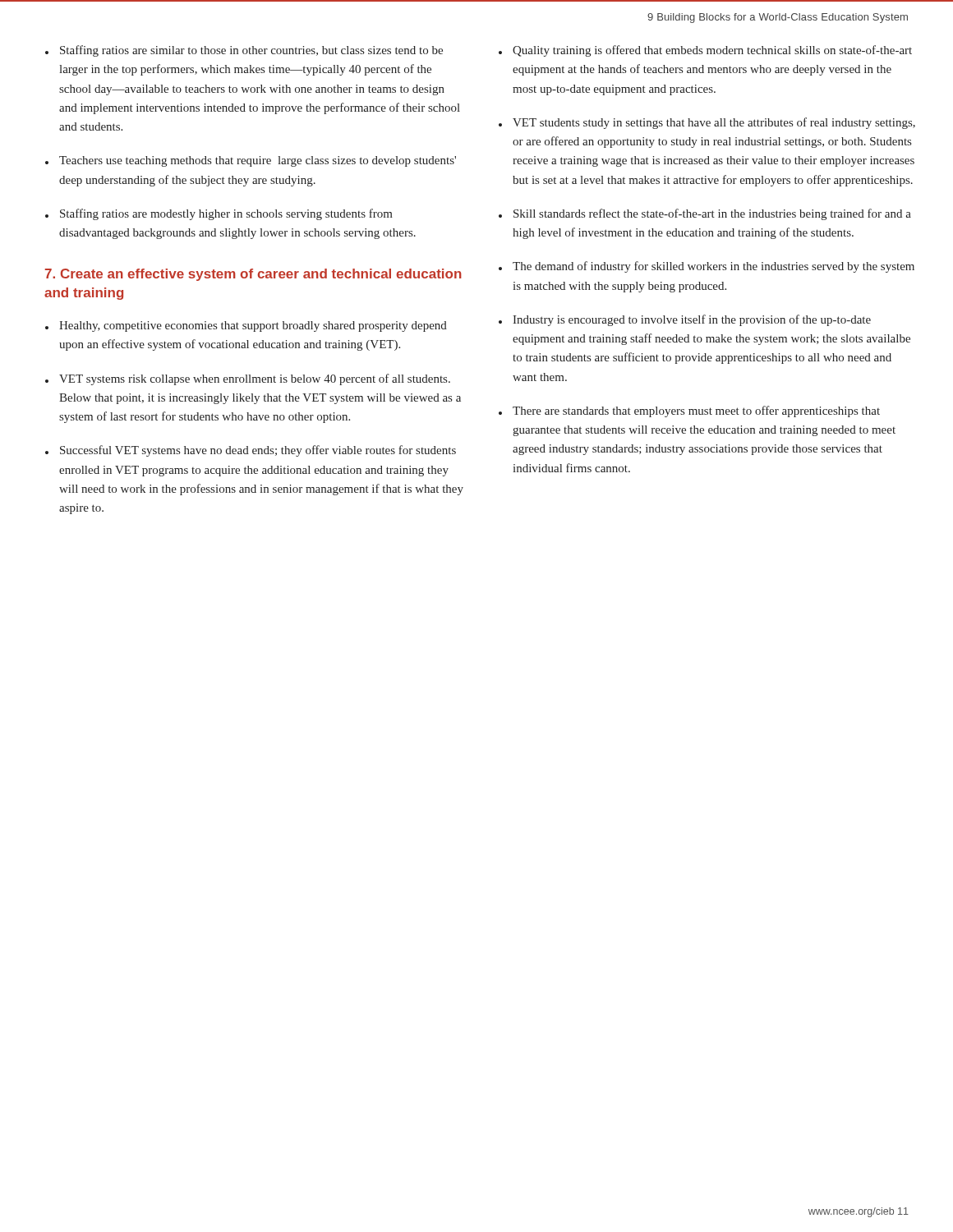This screenshot has height=1232, width=953.
Task: Find the text block starting "• Teachers use teaching"
Action: pyautogui.click(x=254, y=170)
